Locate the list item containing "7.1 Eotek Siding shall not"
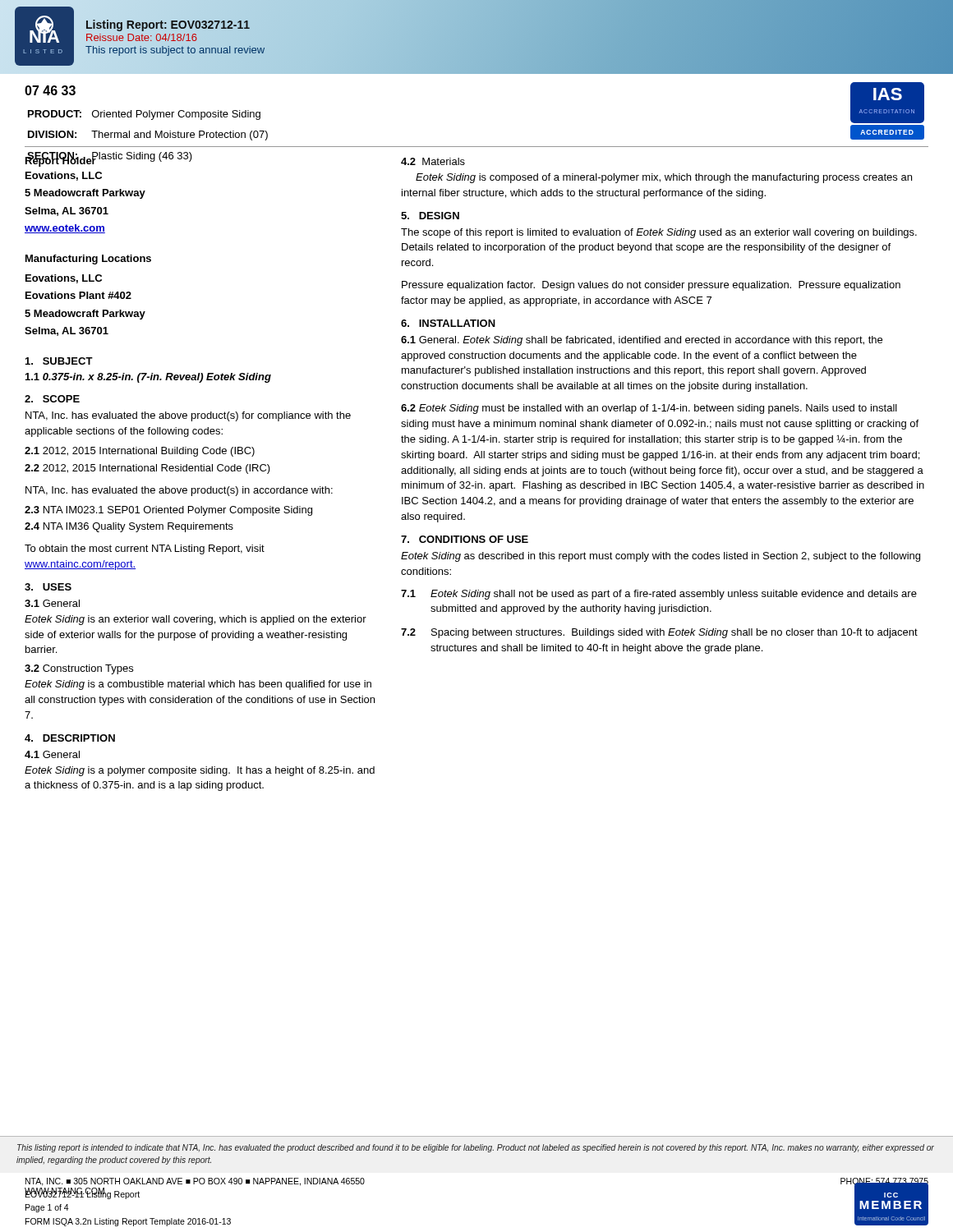The height and width of the screenshot is (1232, 953). click(664, 602)
